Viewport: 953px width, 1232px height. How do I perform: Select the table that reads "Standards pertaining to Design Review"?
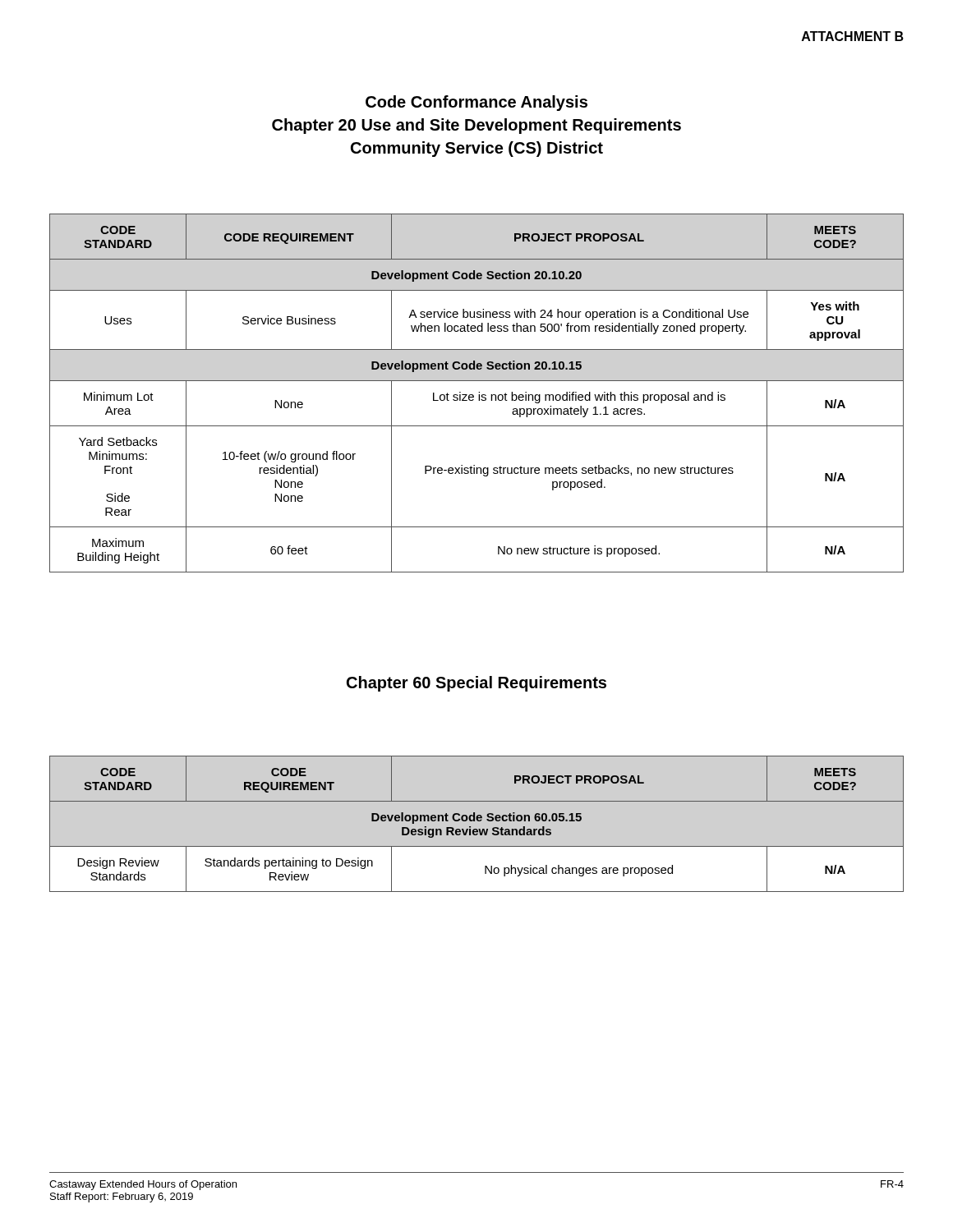[x=476, y=824]
